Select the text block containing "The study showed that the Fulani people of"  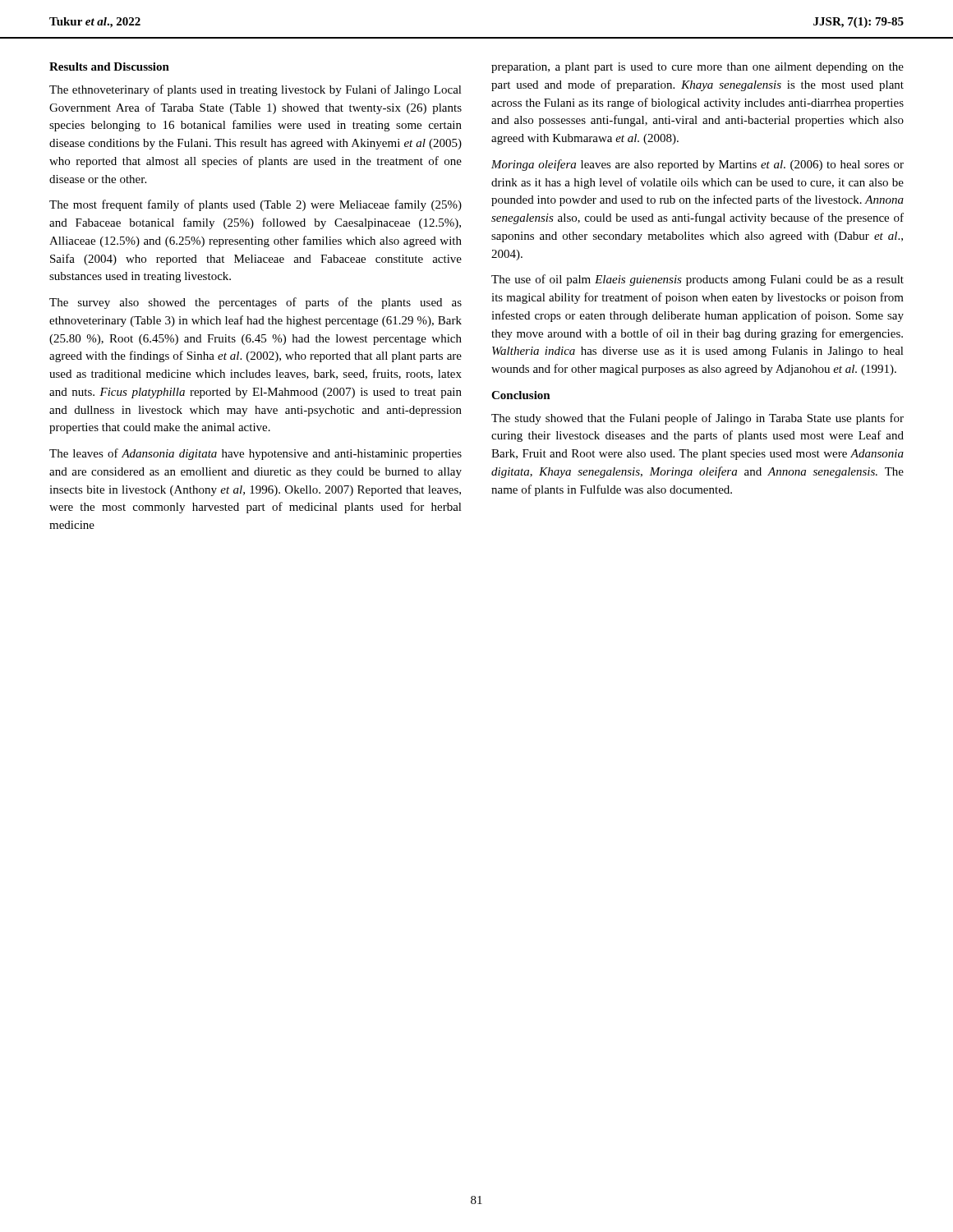coord(698,454)
